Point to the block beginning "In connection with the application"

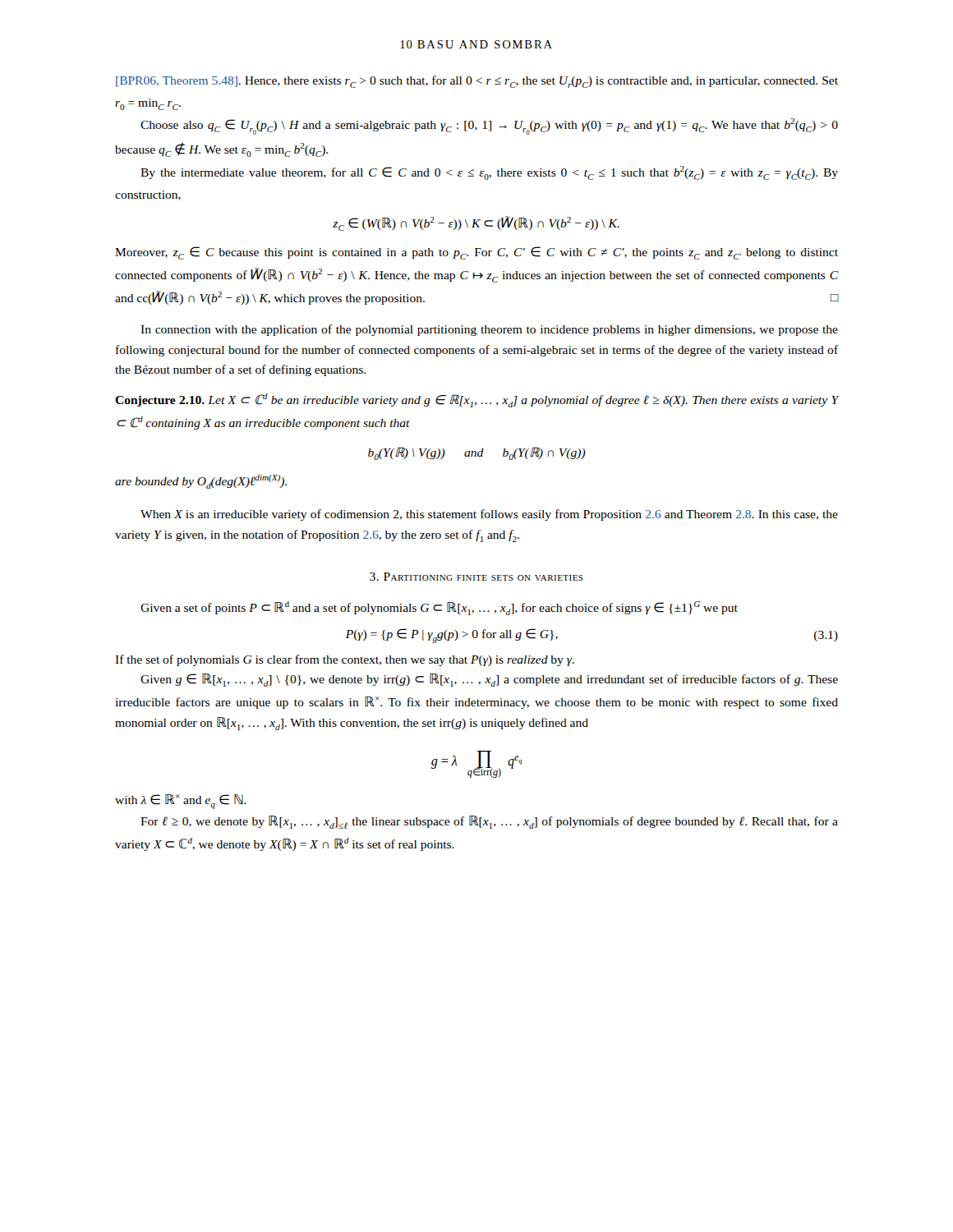coord(476,350)
